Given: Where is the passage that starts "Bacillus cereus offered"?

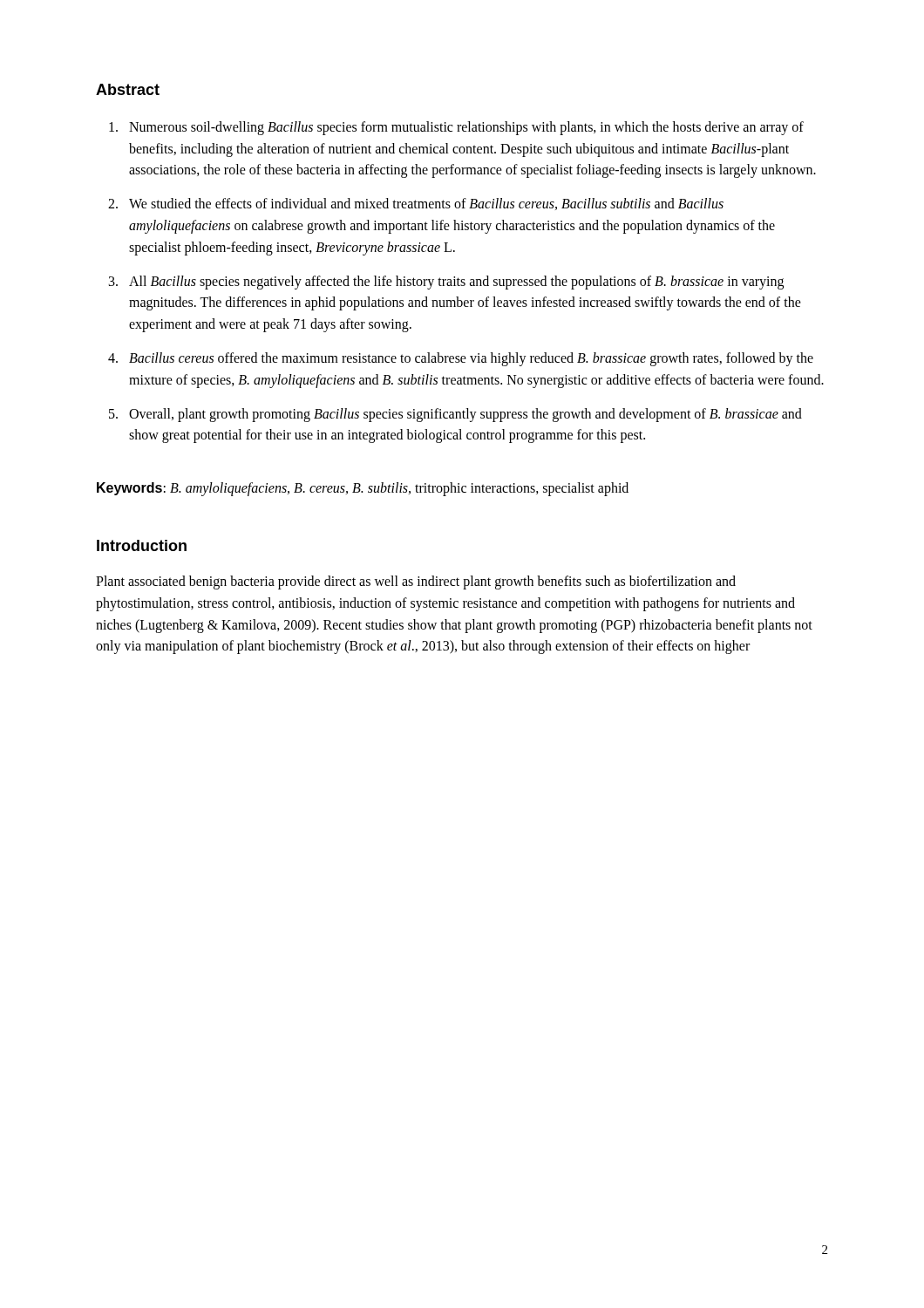Looking at the screenshot, I should 475,370.
